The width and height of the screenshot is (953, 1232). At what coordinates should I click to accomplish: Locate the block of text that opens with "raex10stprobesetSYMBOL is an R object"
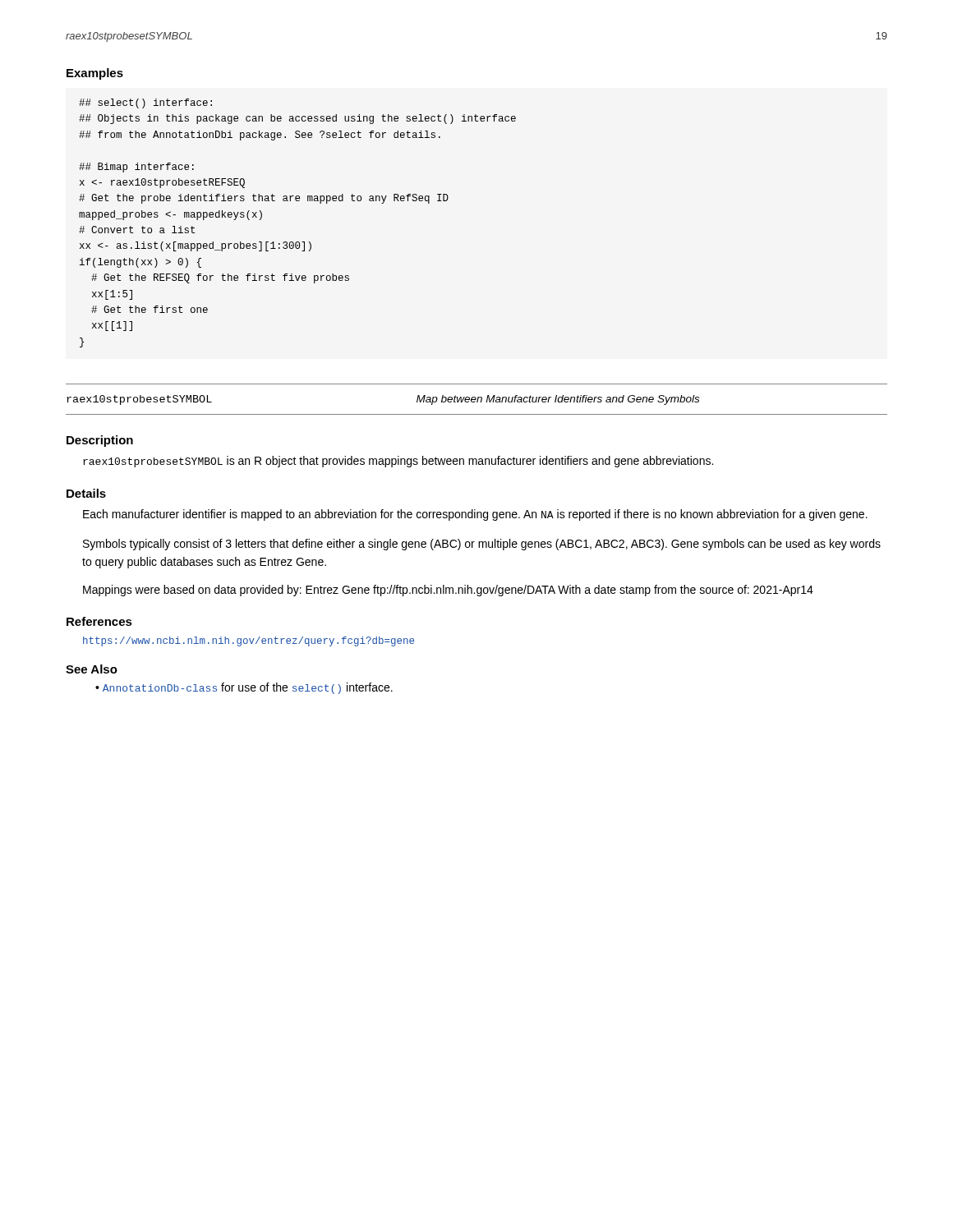pyautogui.click(x=485, y=462)
